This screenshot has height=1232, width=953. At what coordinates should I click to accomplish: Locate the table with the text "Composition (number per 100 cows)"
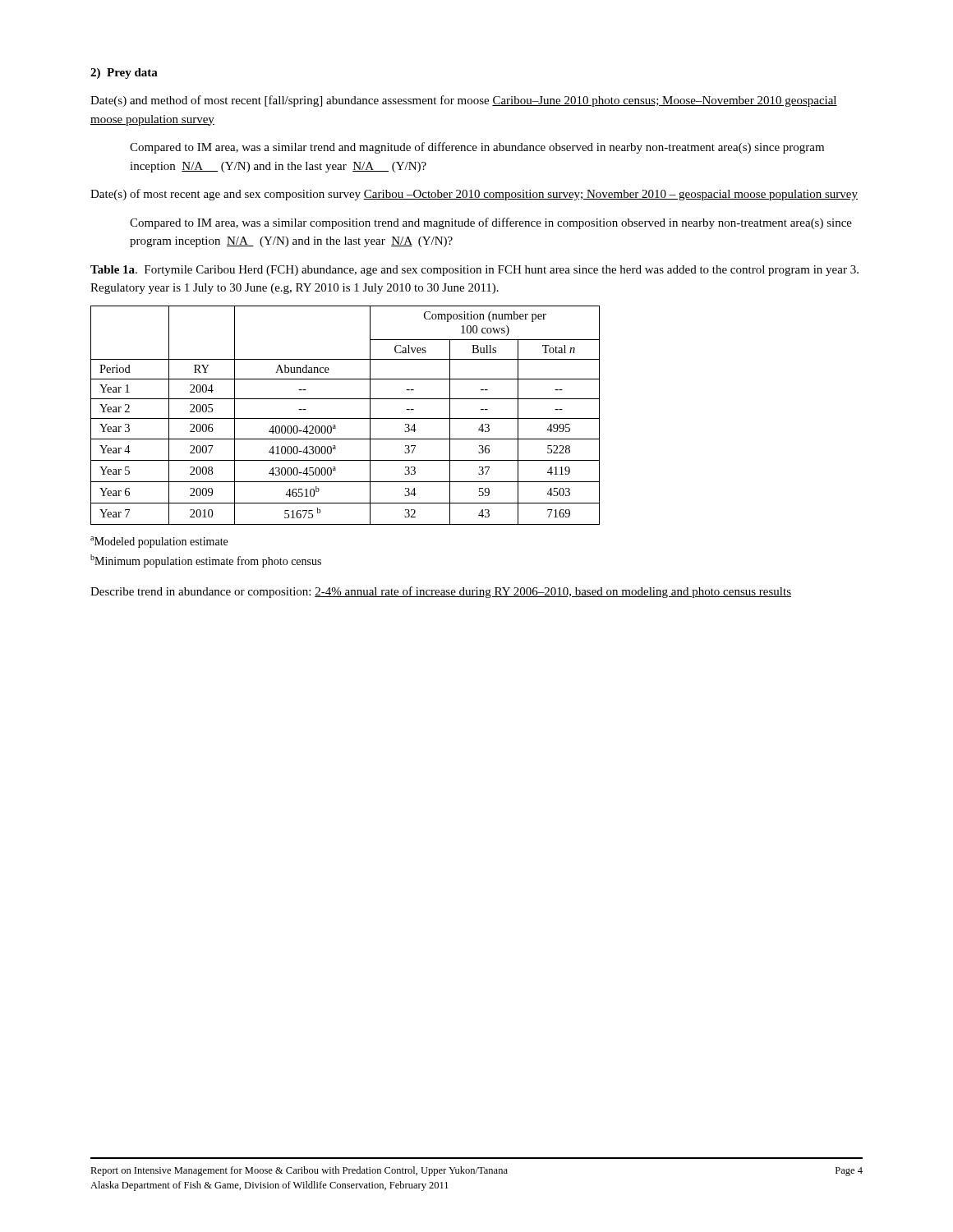coord(476,415)
